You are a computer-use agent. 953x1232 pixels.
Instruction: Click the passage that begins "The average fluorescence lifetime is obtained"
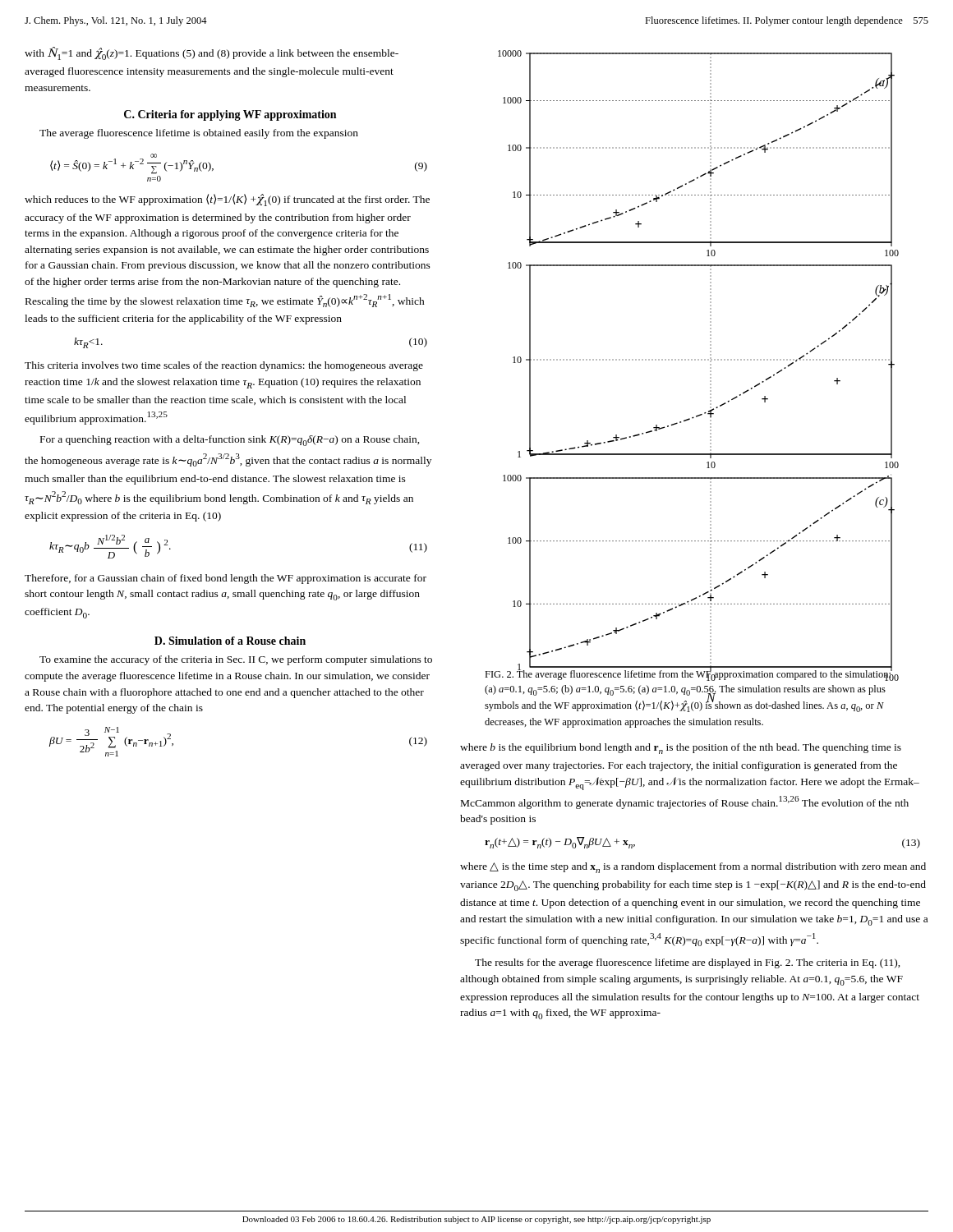[x=199, y=133]
